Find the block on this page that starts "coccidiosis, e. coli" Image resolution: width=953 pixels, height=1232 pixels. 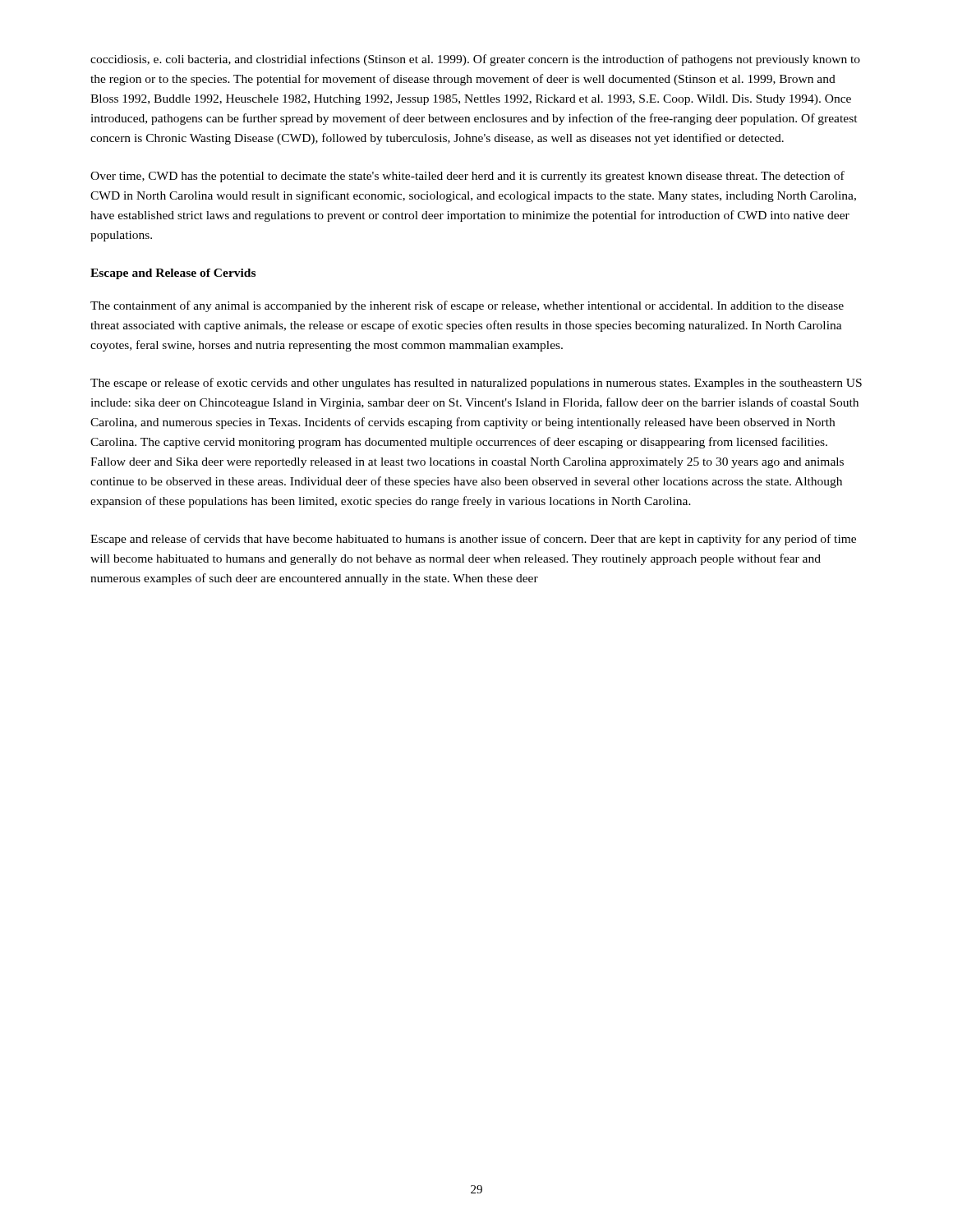[475, 98]
